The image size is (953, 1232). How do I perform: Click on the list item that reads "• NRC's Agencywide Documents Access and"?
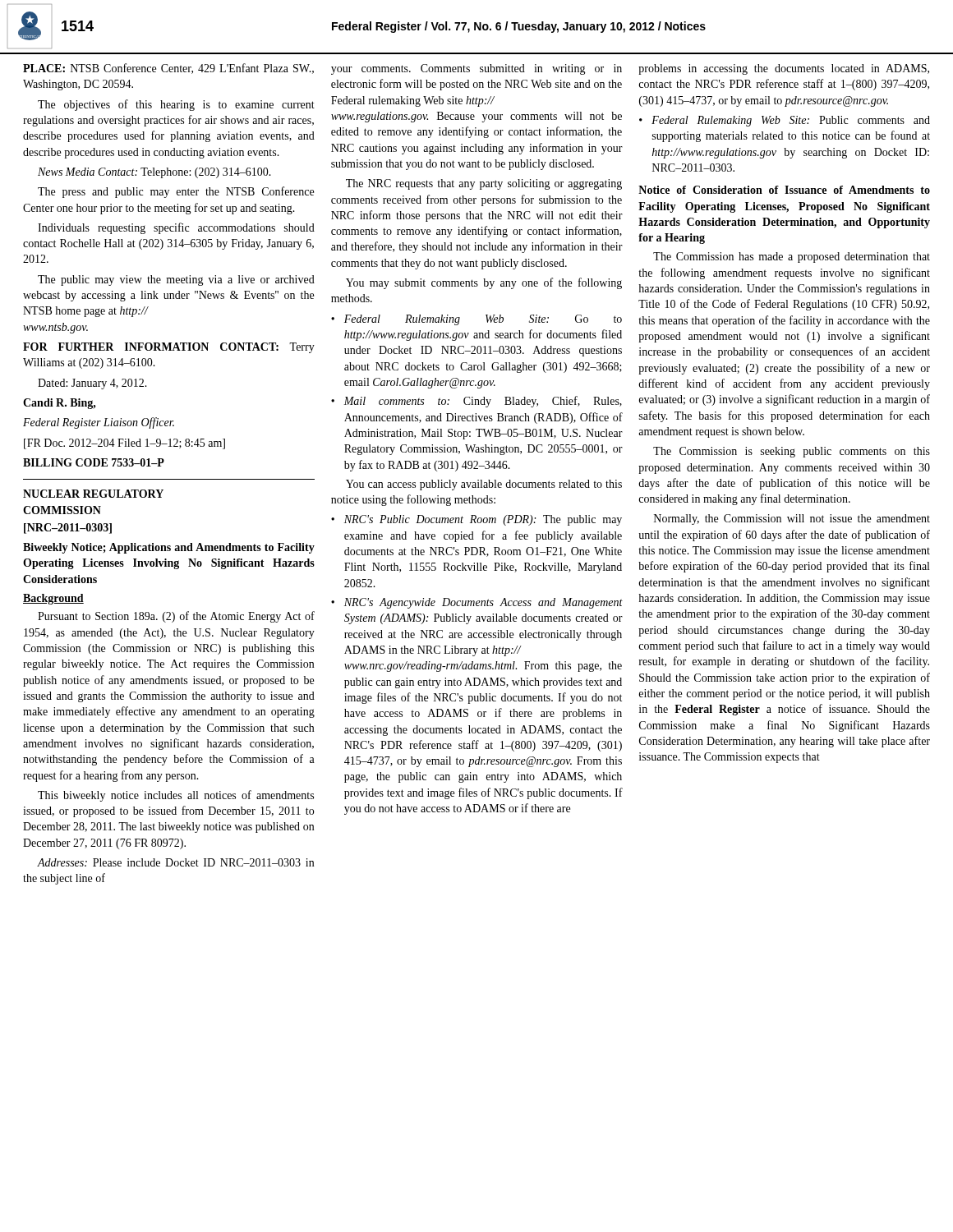click(476, 706)
